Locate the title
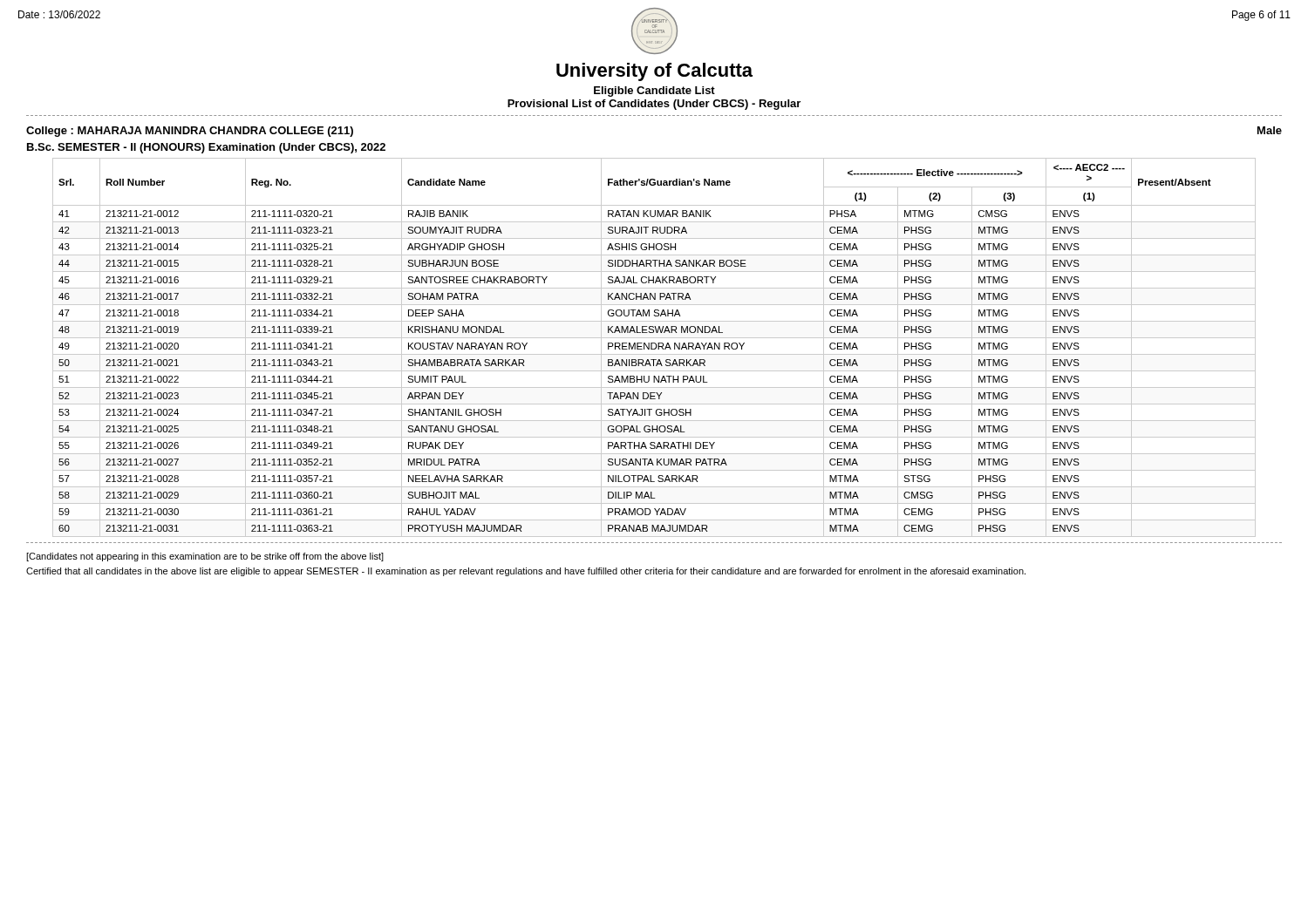This screenshot has height=924, width=1308. [654, 70]
